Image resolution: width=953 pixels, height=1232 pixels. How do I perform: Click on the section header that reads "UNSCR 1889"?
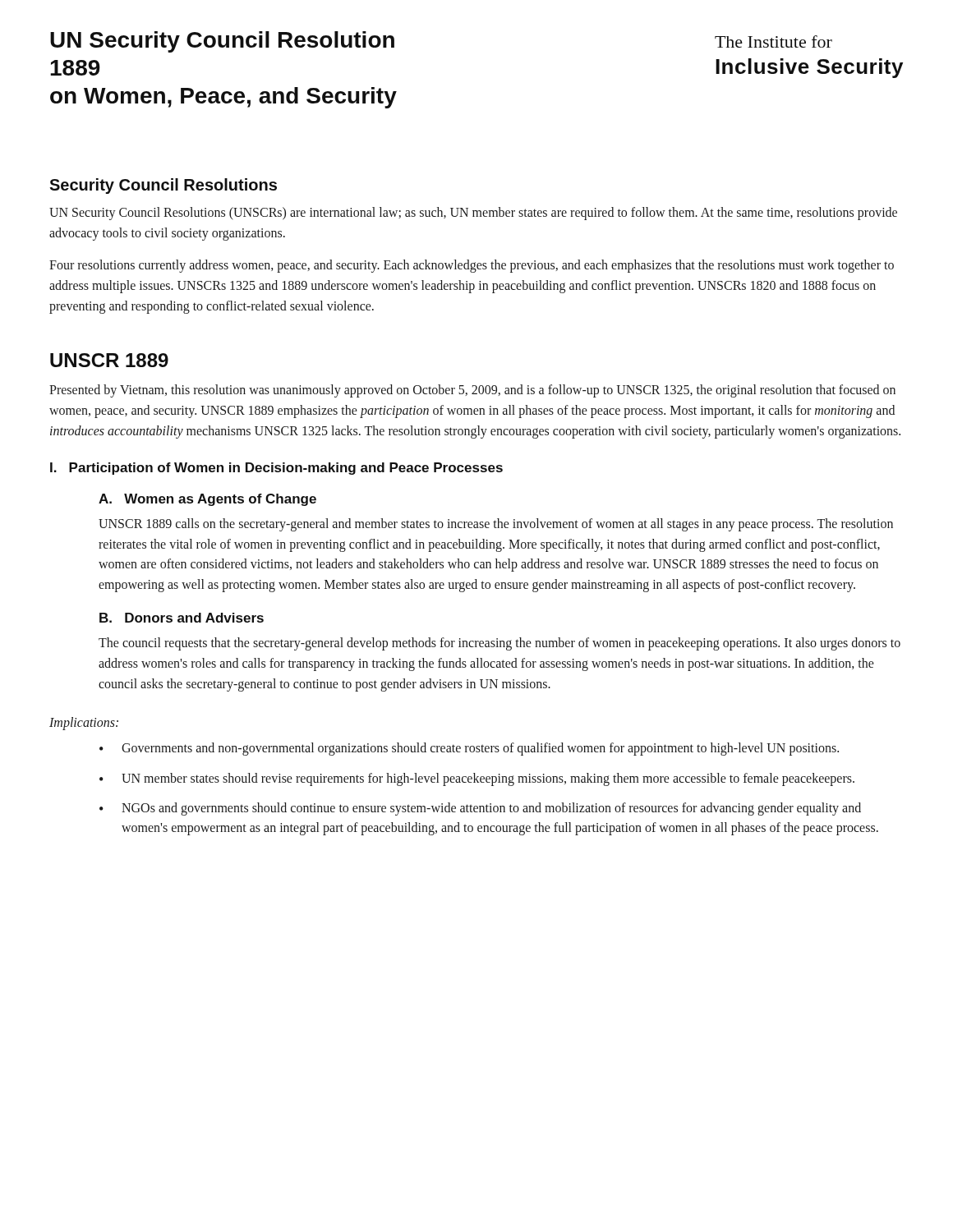[109, 360]
